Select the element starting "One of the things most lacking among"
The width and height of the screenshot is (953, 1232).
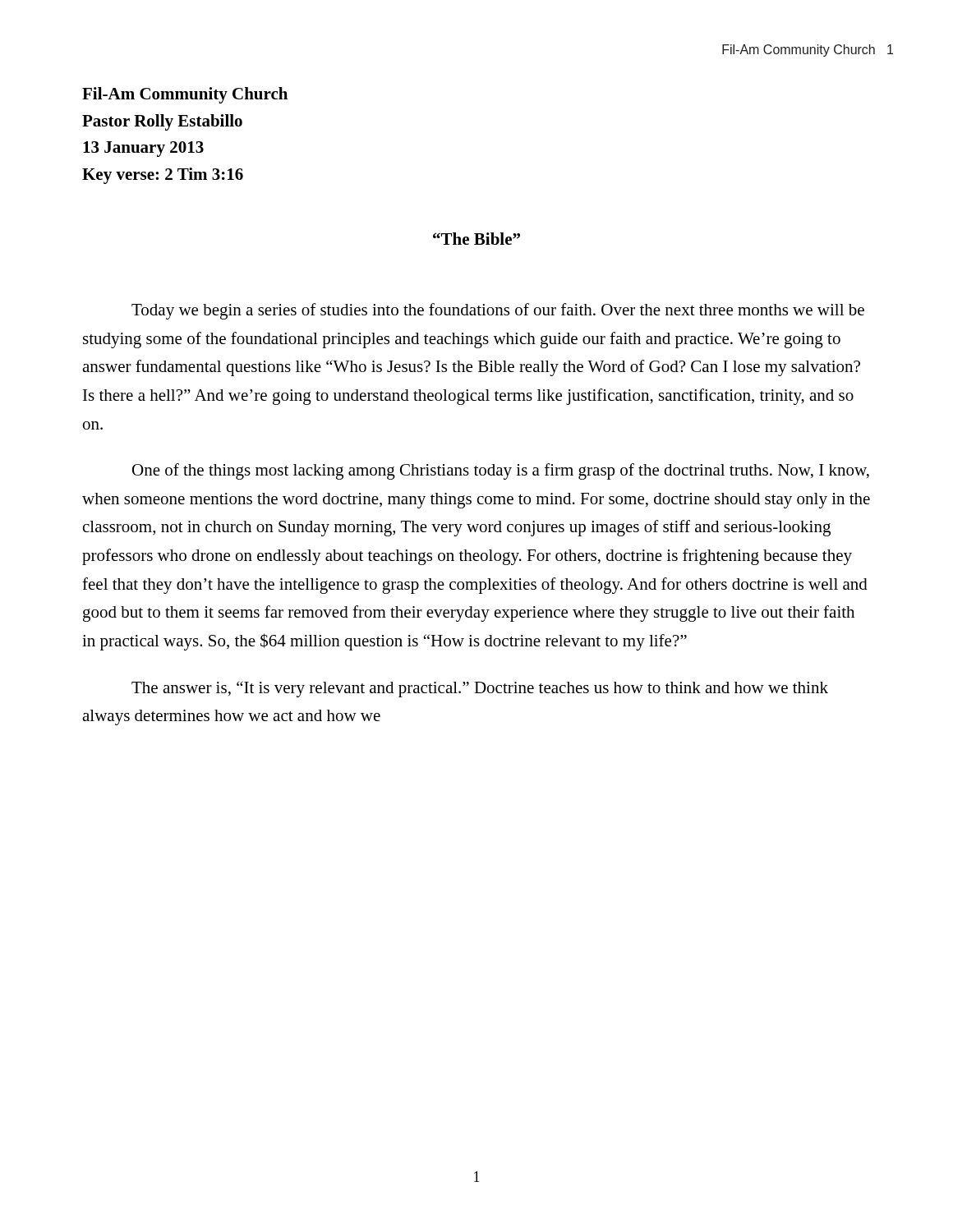tap(476, 555)
